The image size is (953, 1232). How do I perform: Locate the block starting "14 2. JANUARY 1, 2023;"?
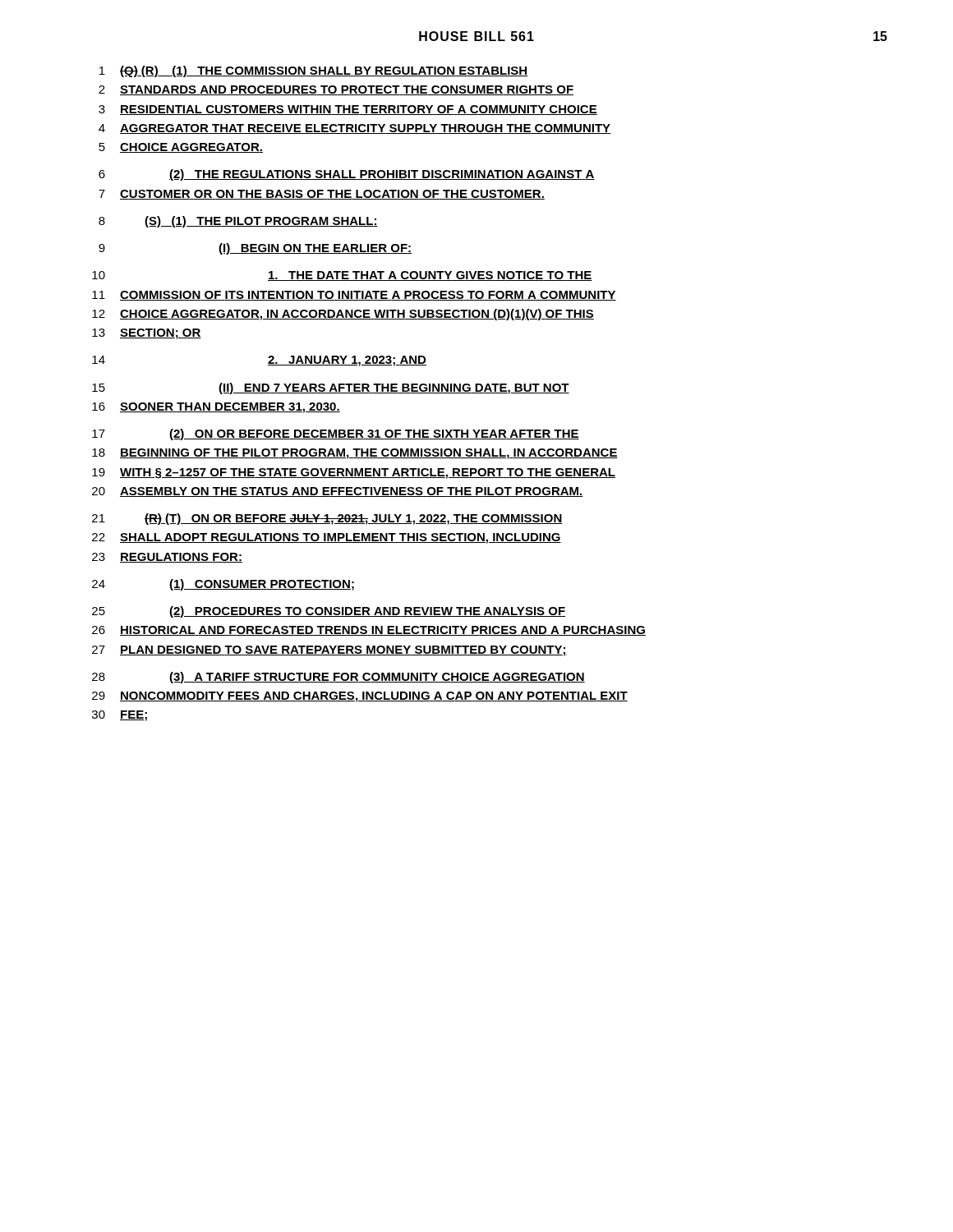coord(101,362)
